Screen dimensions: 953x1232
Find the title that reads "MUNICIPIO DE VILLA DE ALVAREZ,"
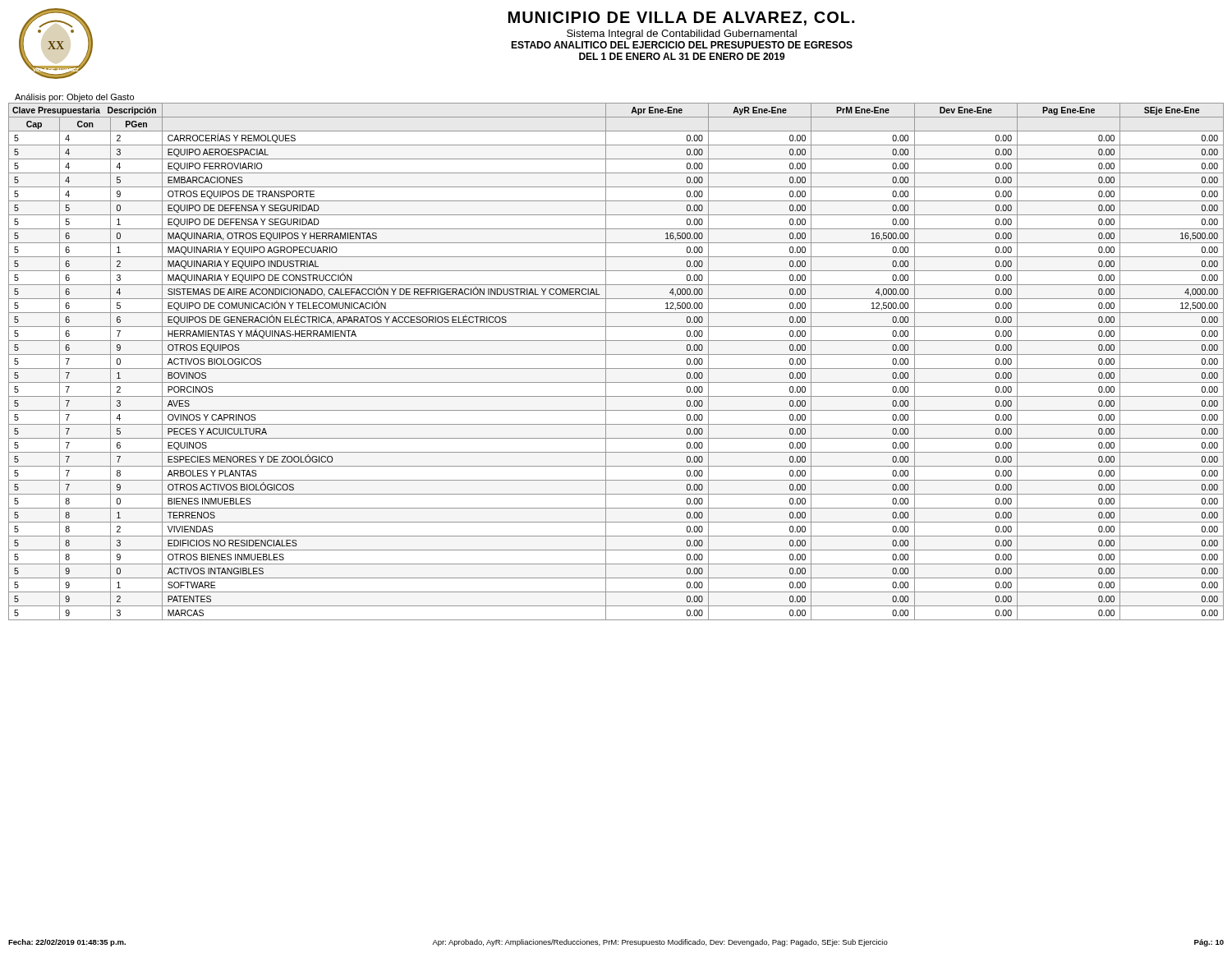point(682,17)
